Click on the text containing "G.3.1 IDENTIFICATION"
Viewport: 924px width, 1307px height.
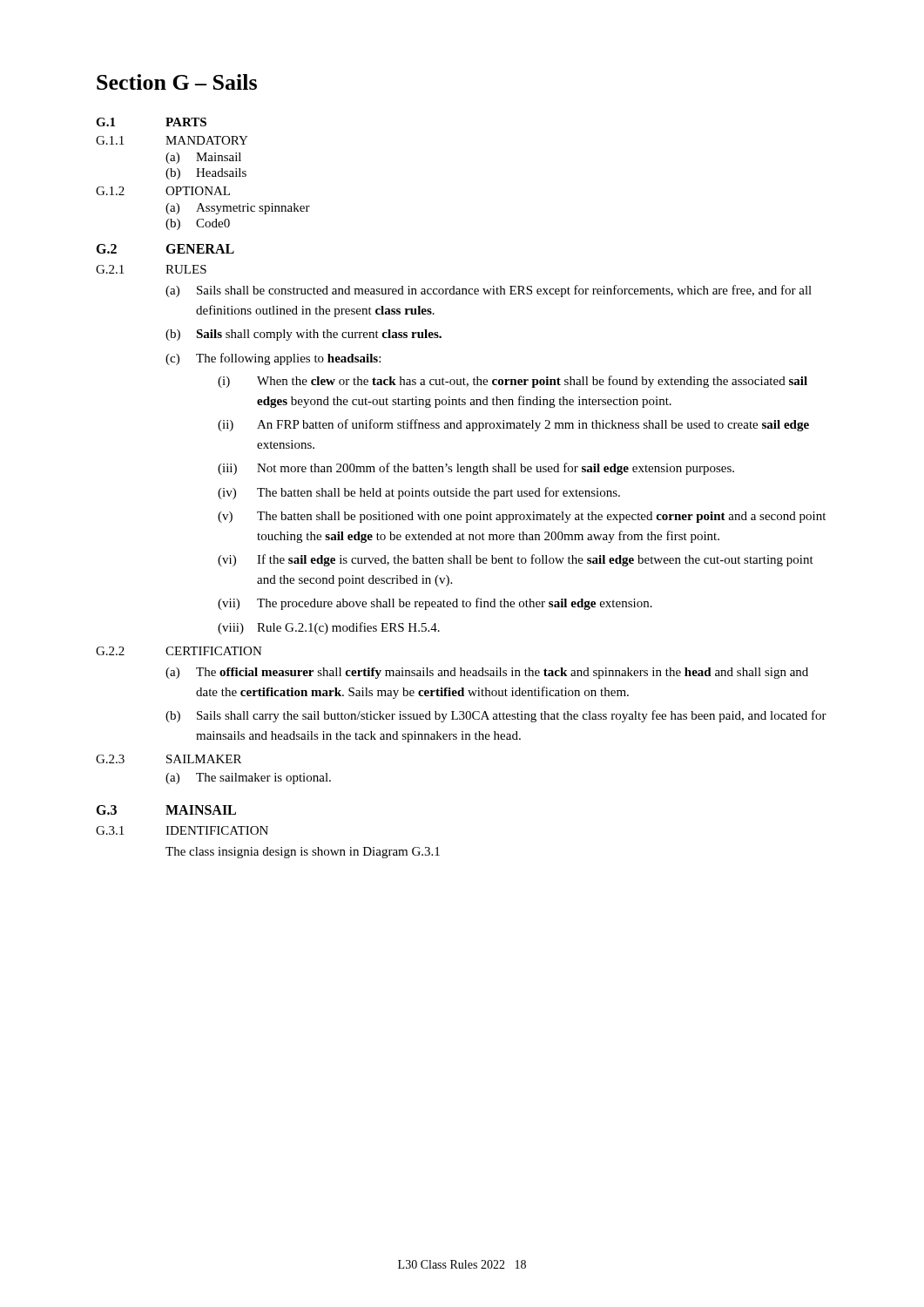coord(182,831)
